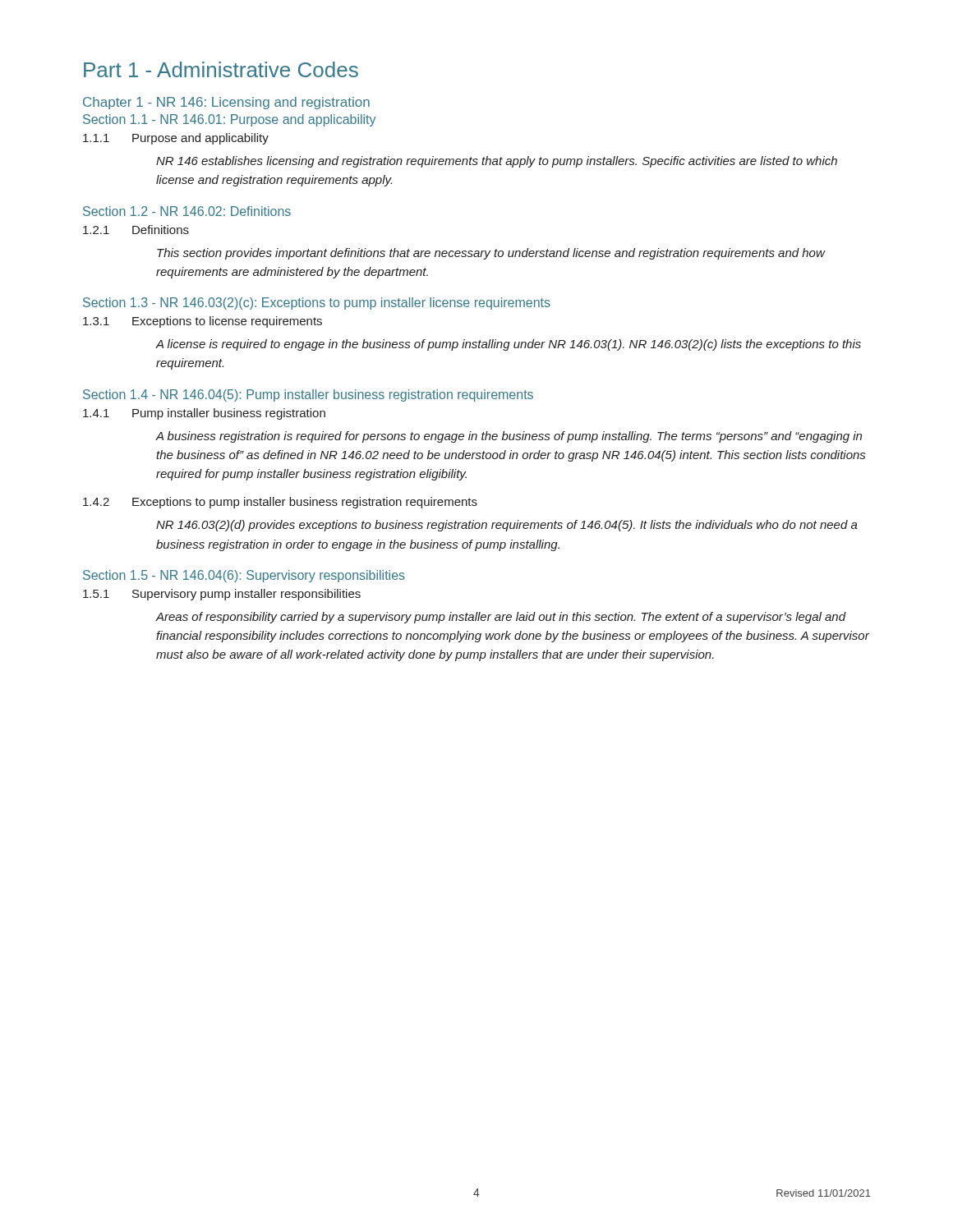Locate the text starting "Section 1.4 - NR"

click(x=308, y=394)
